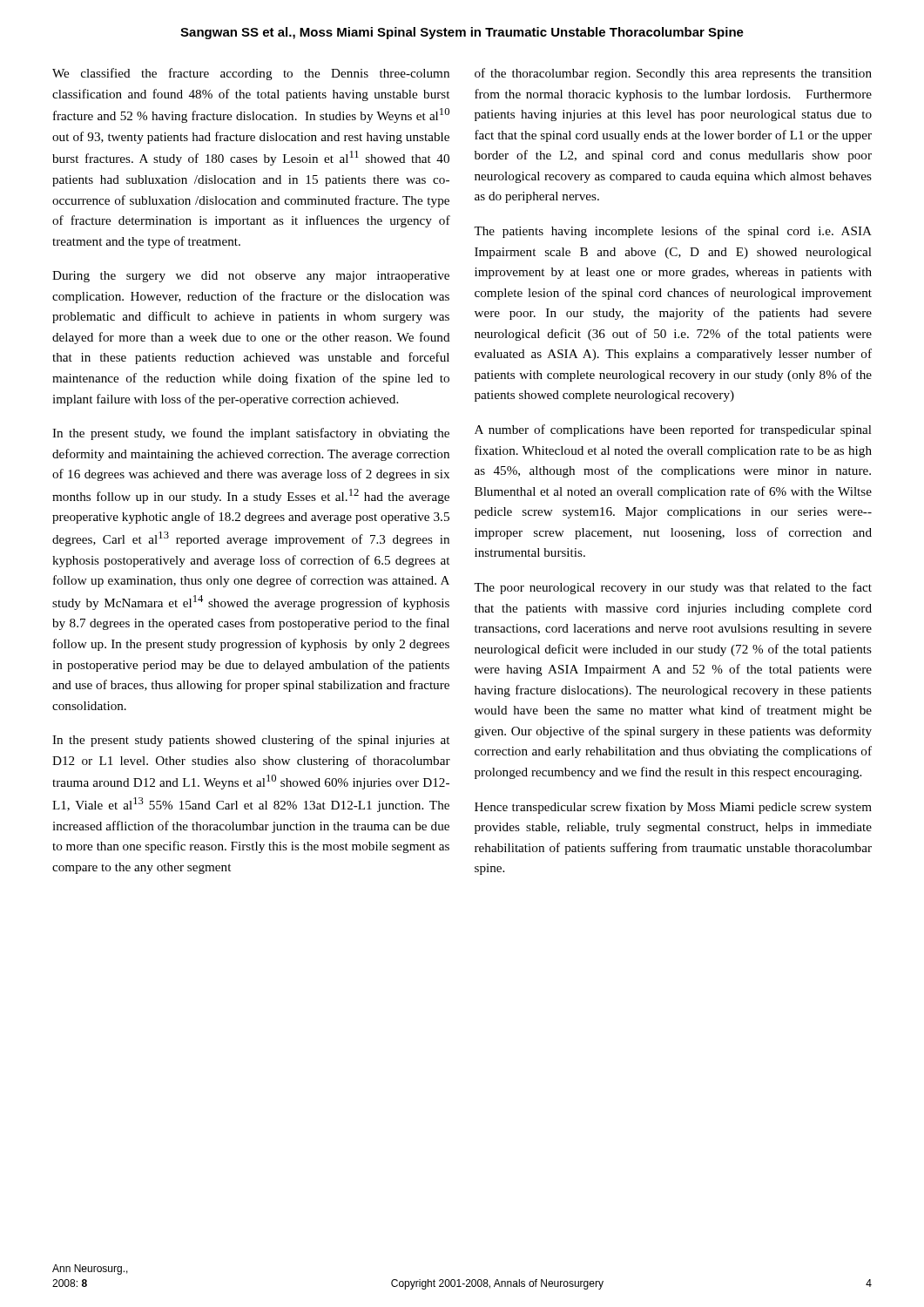Click the passage that begins "The poor neurological recovery in our study"
The height and width of the screenshot is (1307, 924).
tap(673, 679)
